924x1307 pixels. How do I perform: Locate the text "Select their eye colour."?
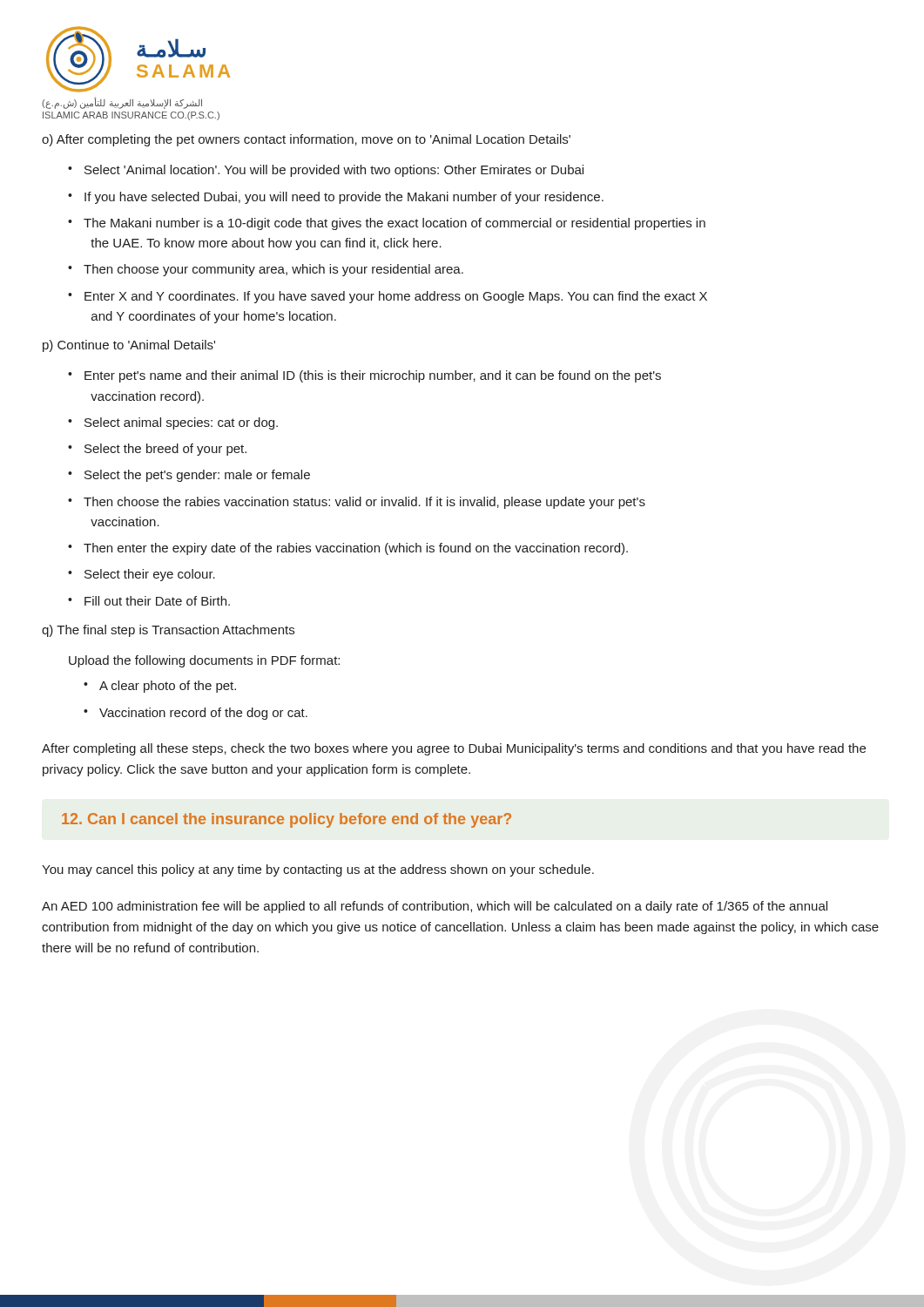(x=150, y=574)
